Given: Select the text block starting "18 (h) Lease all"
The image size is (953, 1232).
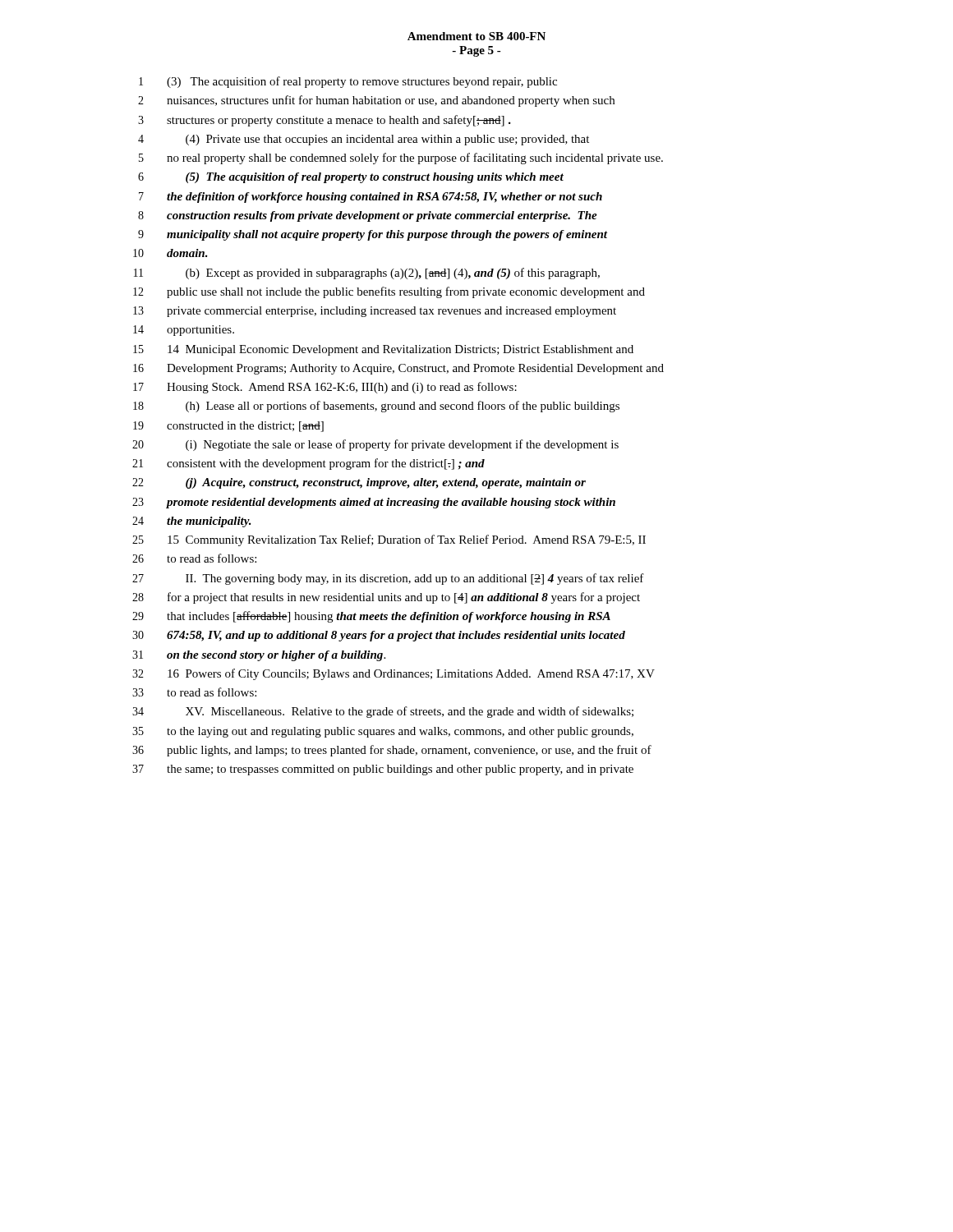Looking at the screenshot, I should click(493, 406).
